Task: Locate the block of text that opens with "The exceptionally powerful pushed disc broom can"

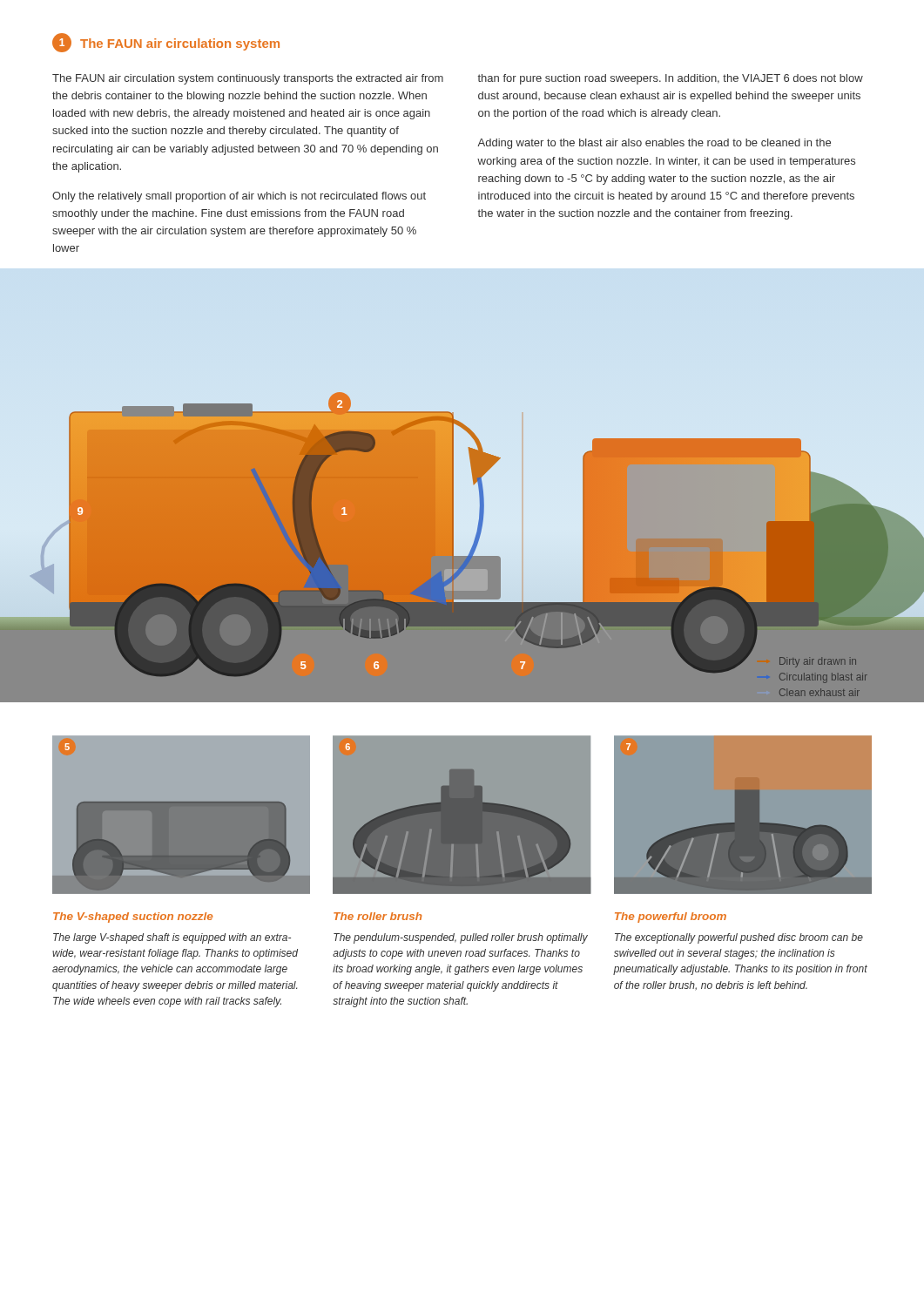Action: (x=740, y=961)
